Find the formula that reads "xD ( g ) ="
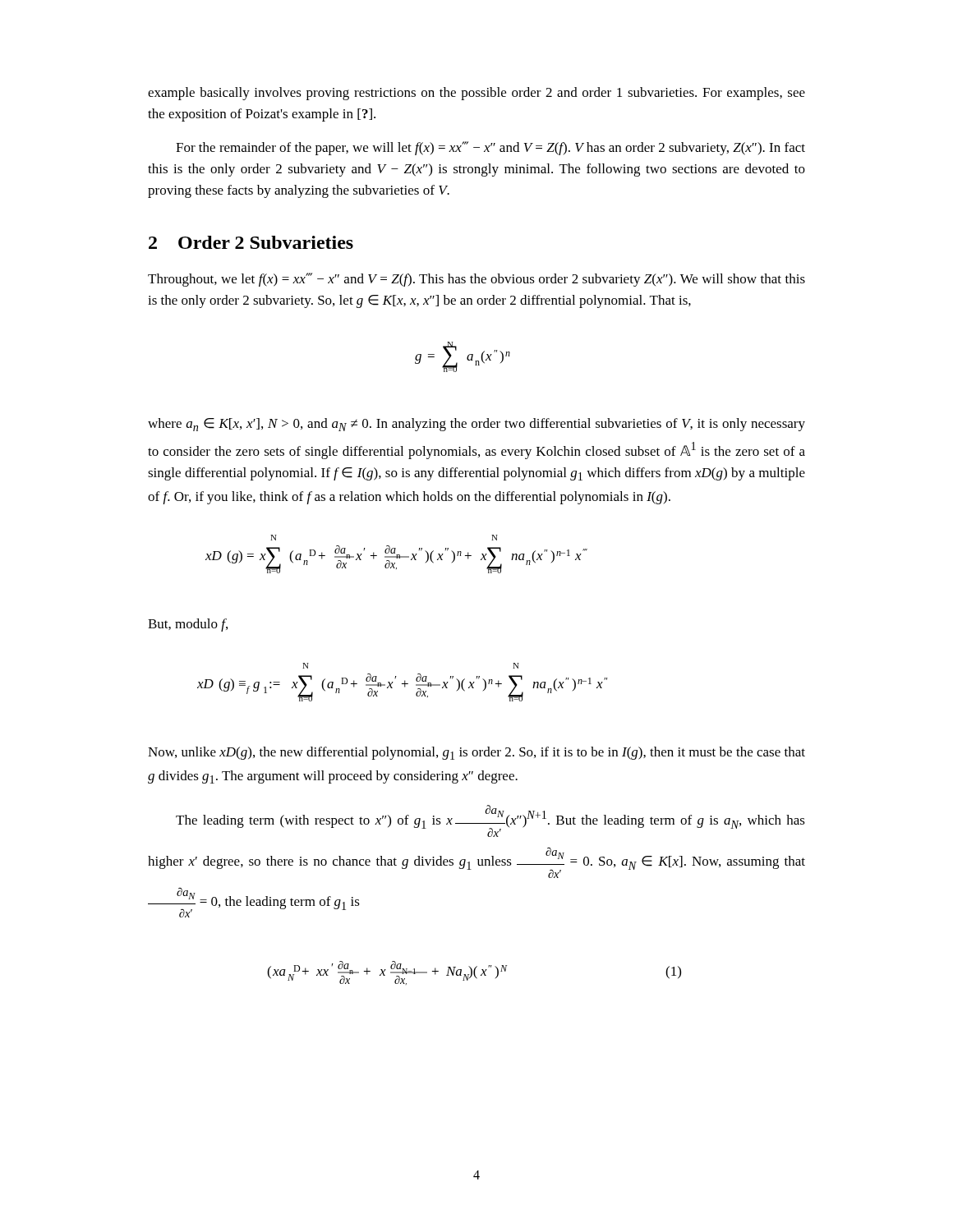Image resolution: width=953 pixels, height=1232 pixels. pos(476,559)
